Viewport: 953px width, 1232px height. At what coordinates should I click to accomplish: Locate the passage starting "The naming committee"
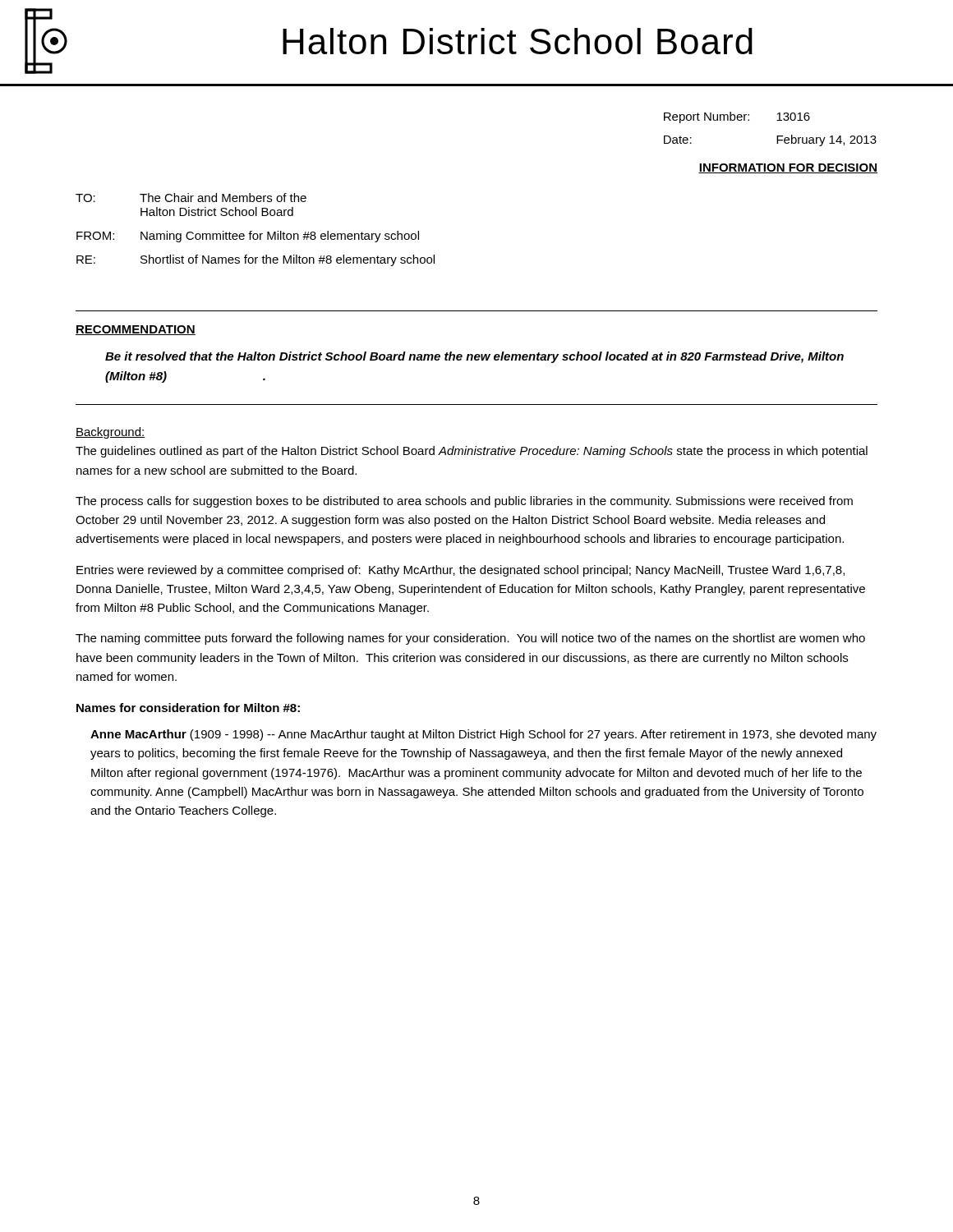(470, 657)
